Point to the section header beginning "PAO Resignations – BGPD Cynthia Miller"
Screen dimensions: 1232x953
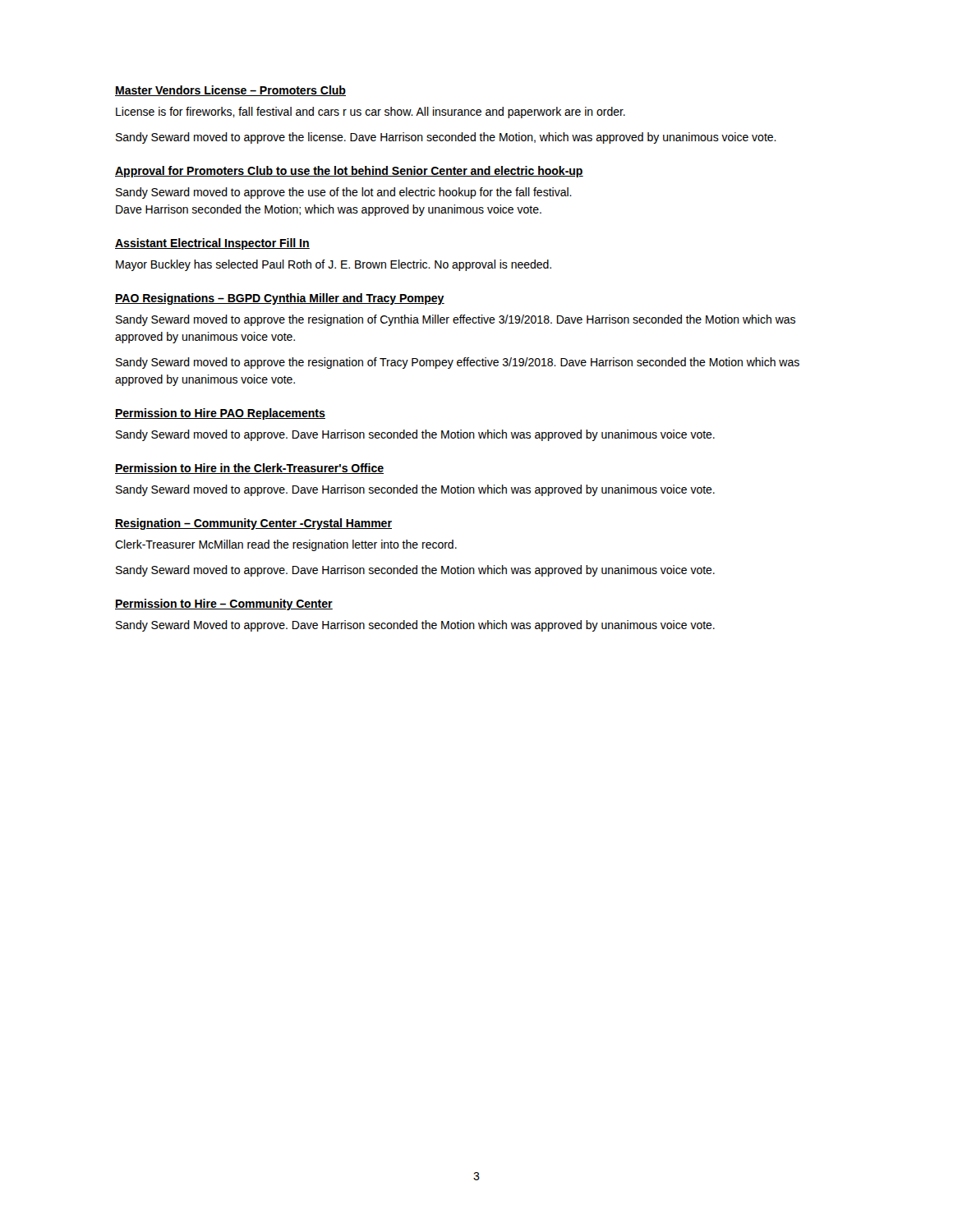click(x=280, y=298)
